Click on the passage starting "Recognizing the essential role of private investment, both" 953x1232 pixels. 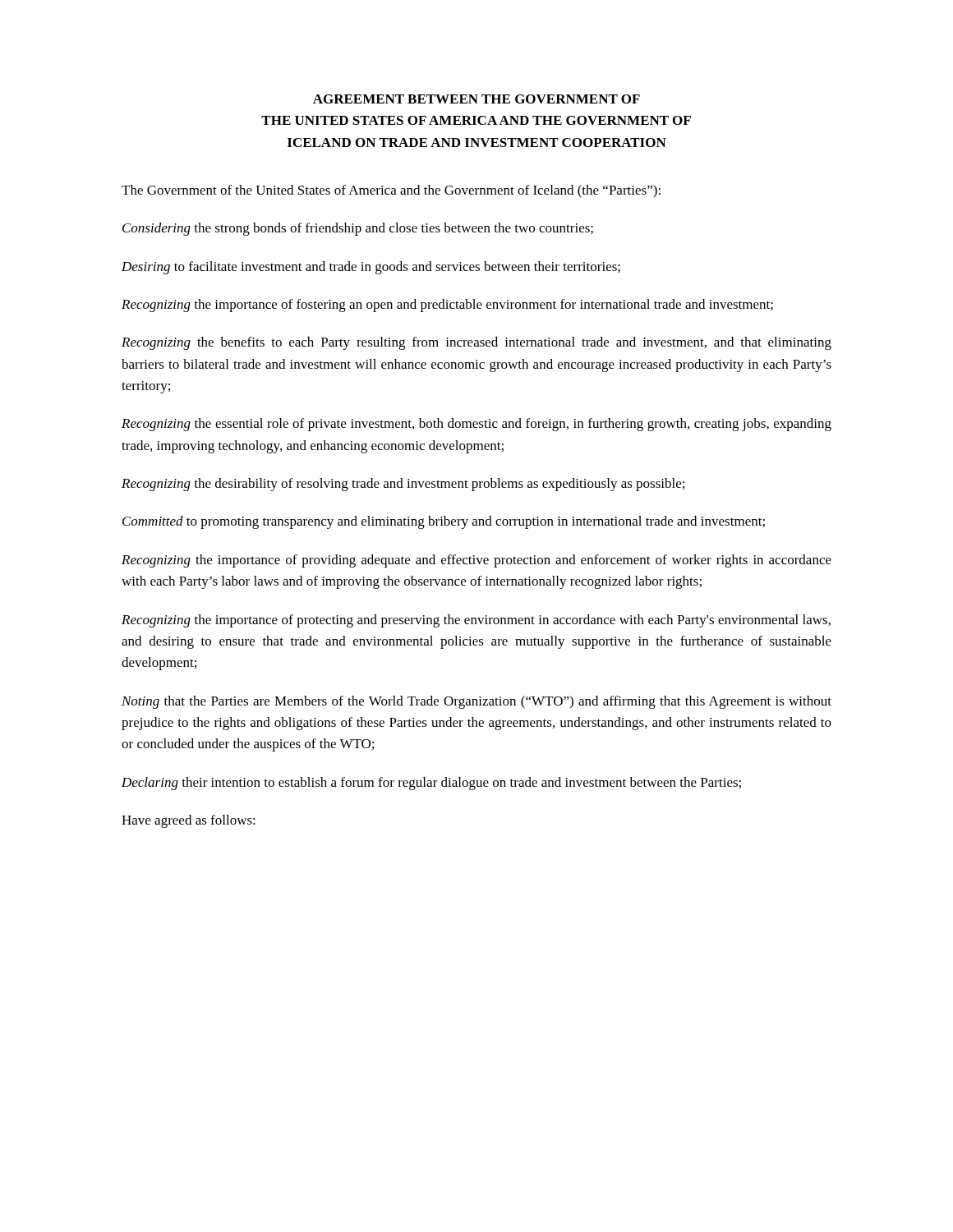476,435
